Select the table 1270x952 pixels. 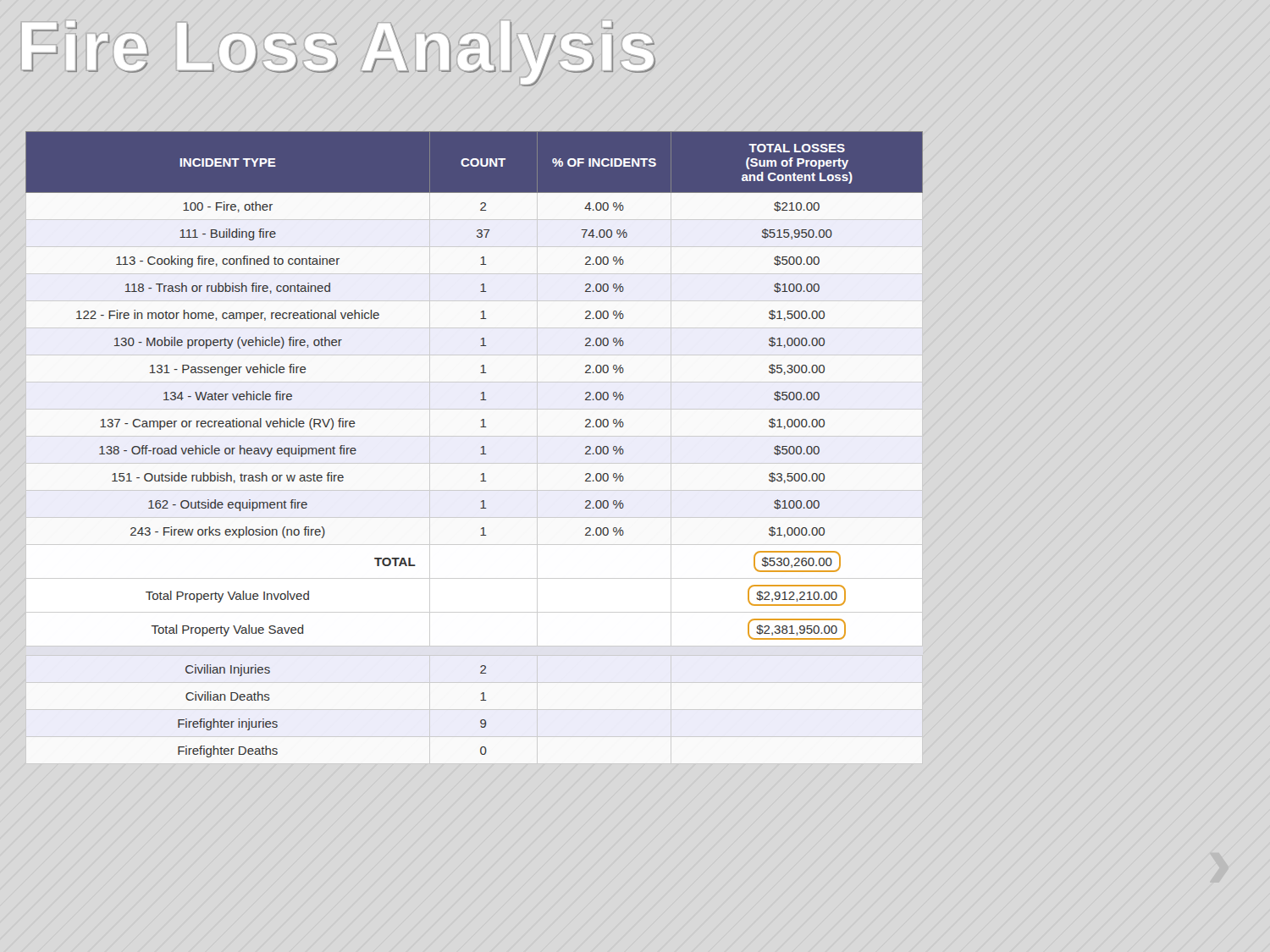(x=474, y=448)
